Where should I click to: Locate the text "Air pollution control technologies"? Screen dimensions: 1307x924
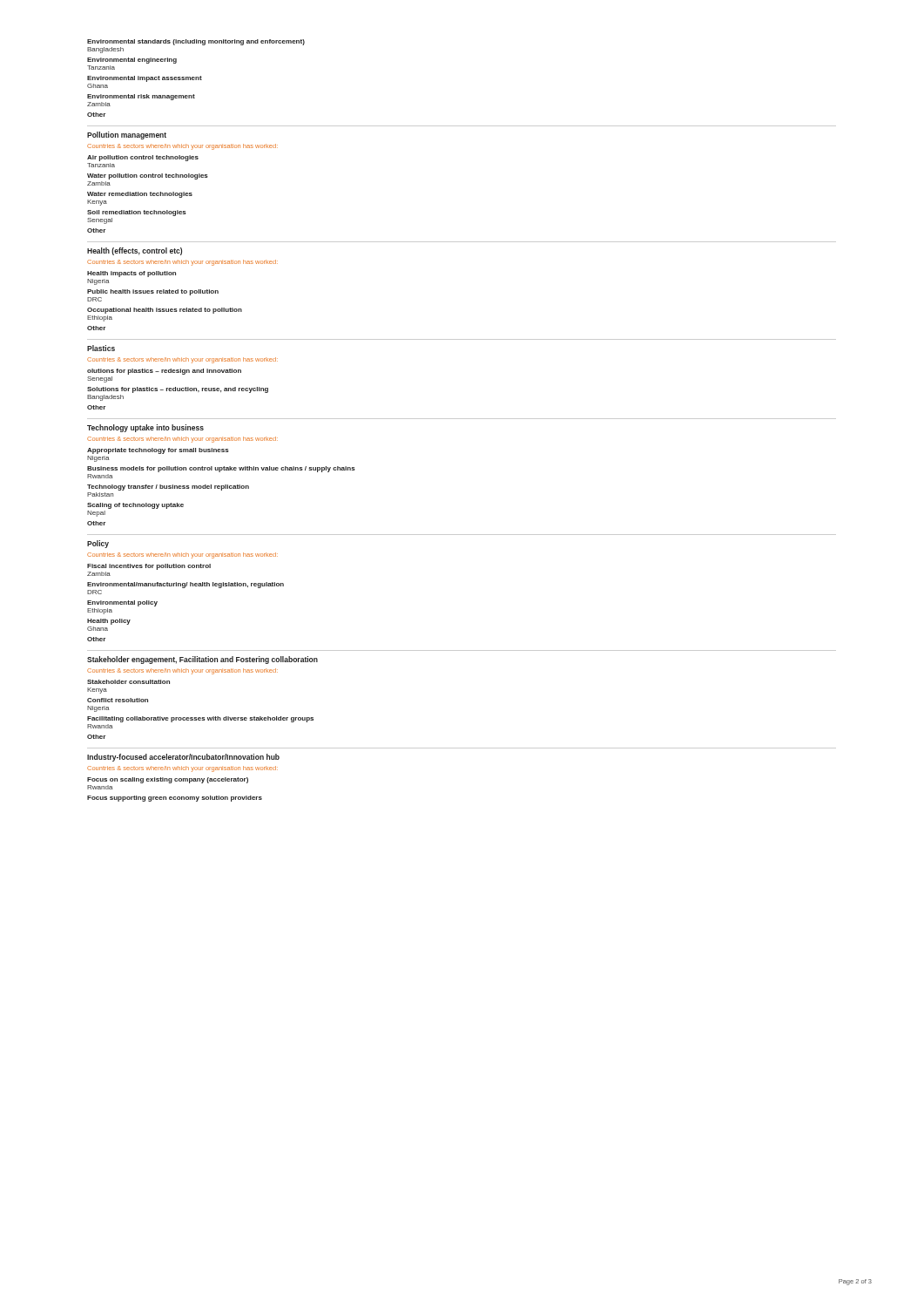click(x=143, y=157)
